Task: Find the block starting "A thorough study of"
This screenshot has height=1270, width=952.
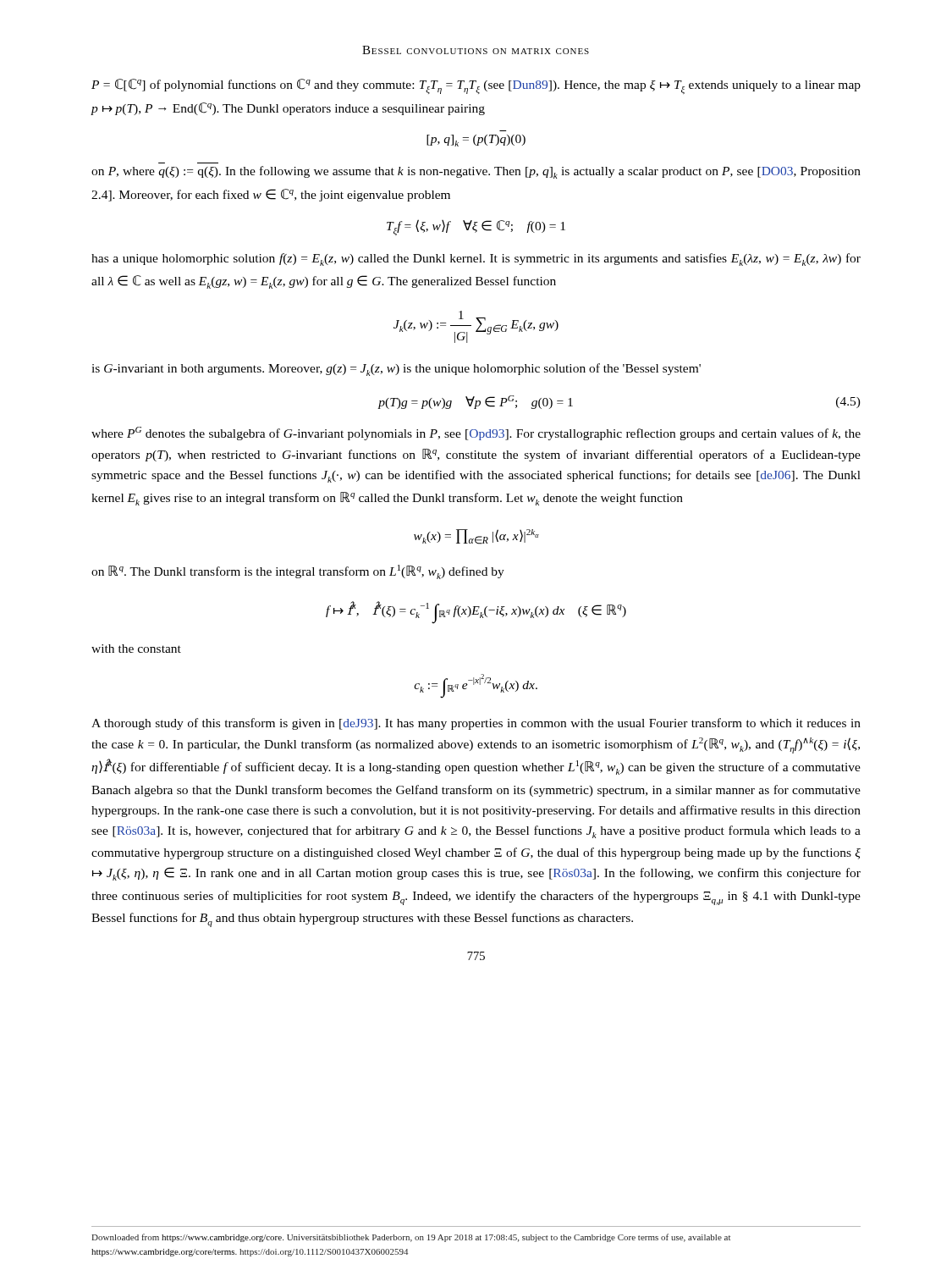Action: coord(476,821)
